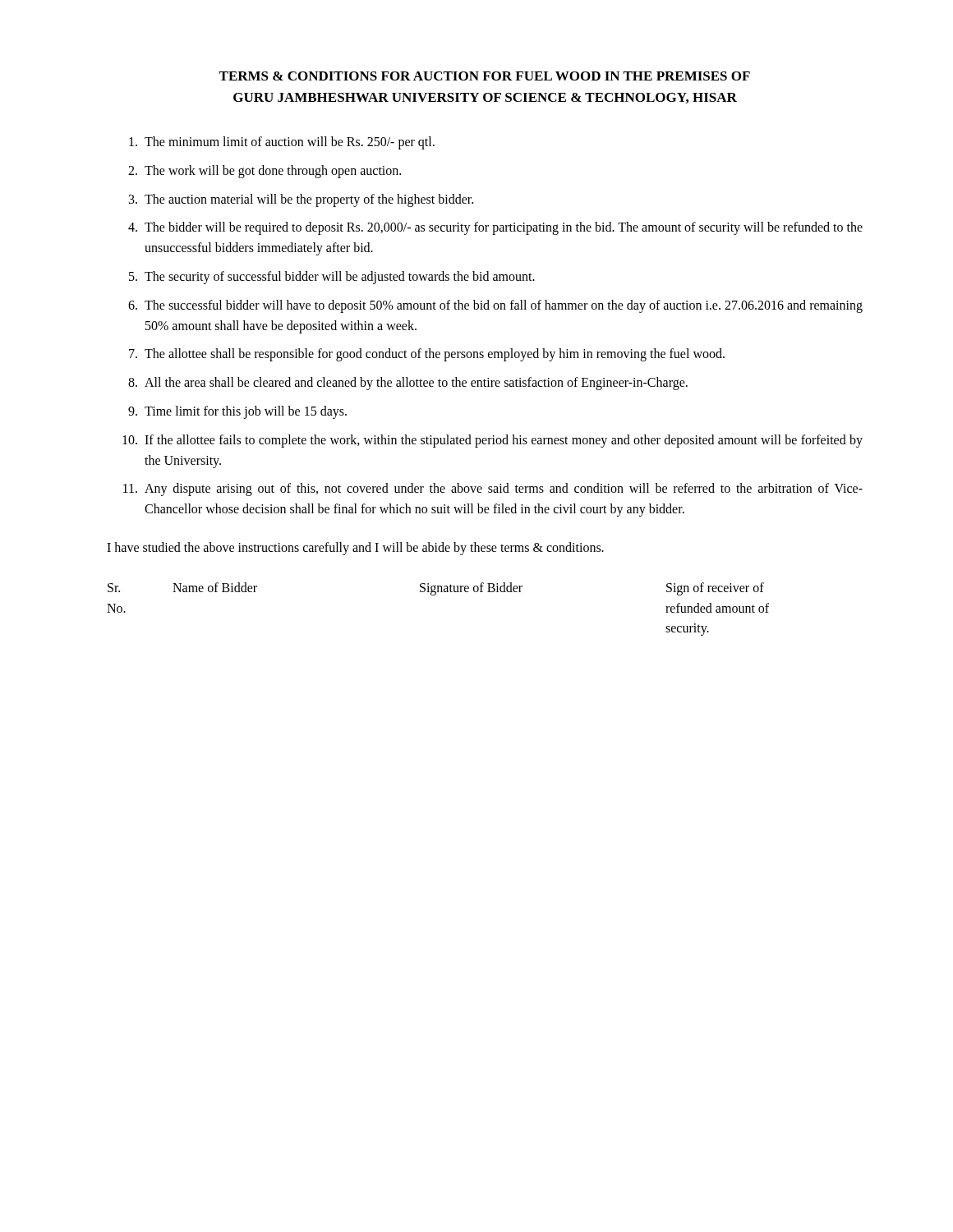Locate the block of text that opens with "I have studied the"

pyautogui.click(x=356, y=547)
